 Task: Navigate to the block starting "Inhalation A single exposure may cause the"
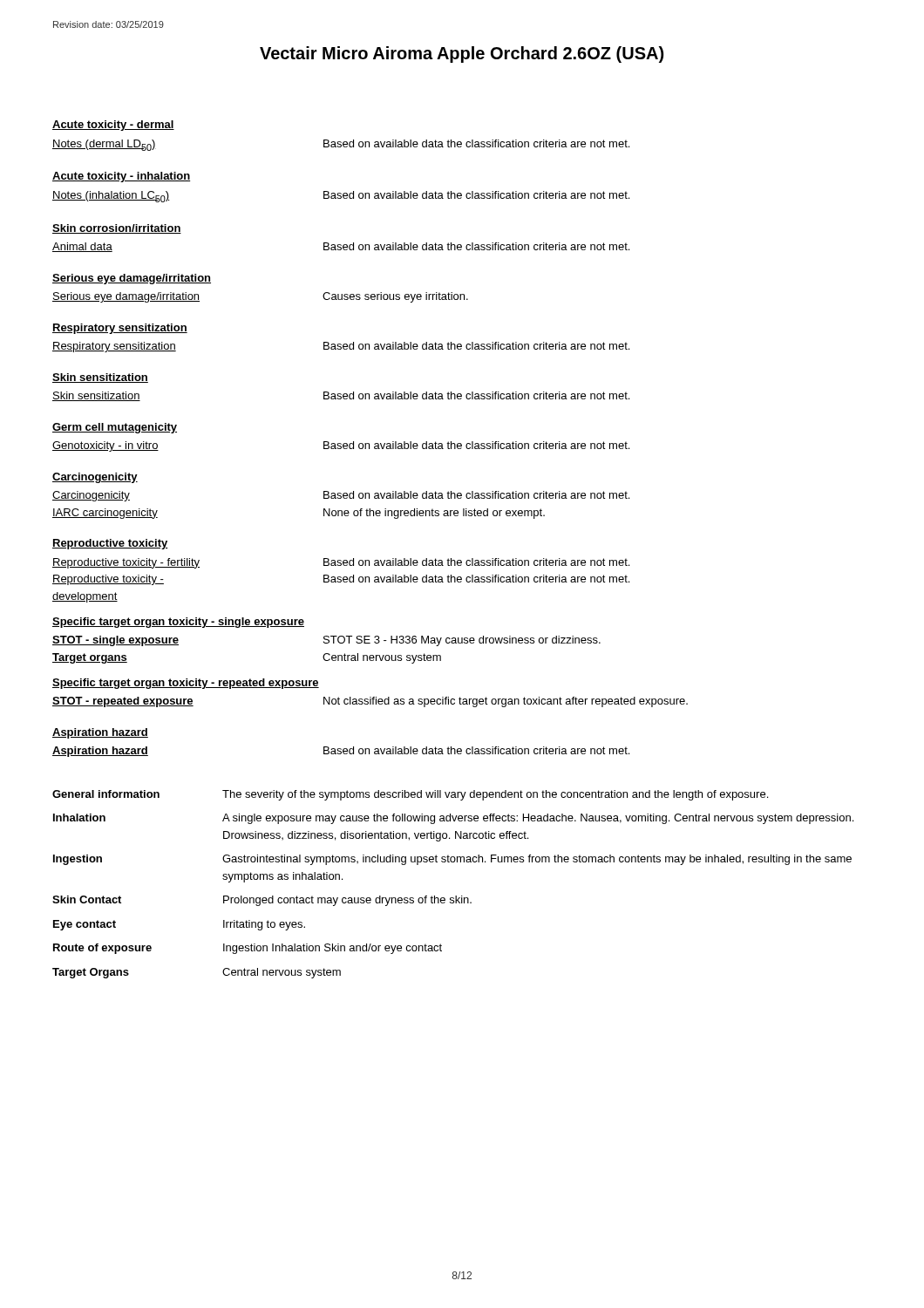pos(462,826)
